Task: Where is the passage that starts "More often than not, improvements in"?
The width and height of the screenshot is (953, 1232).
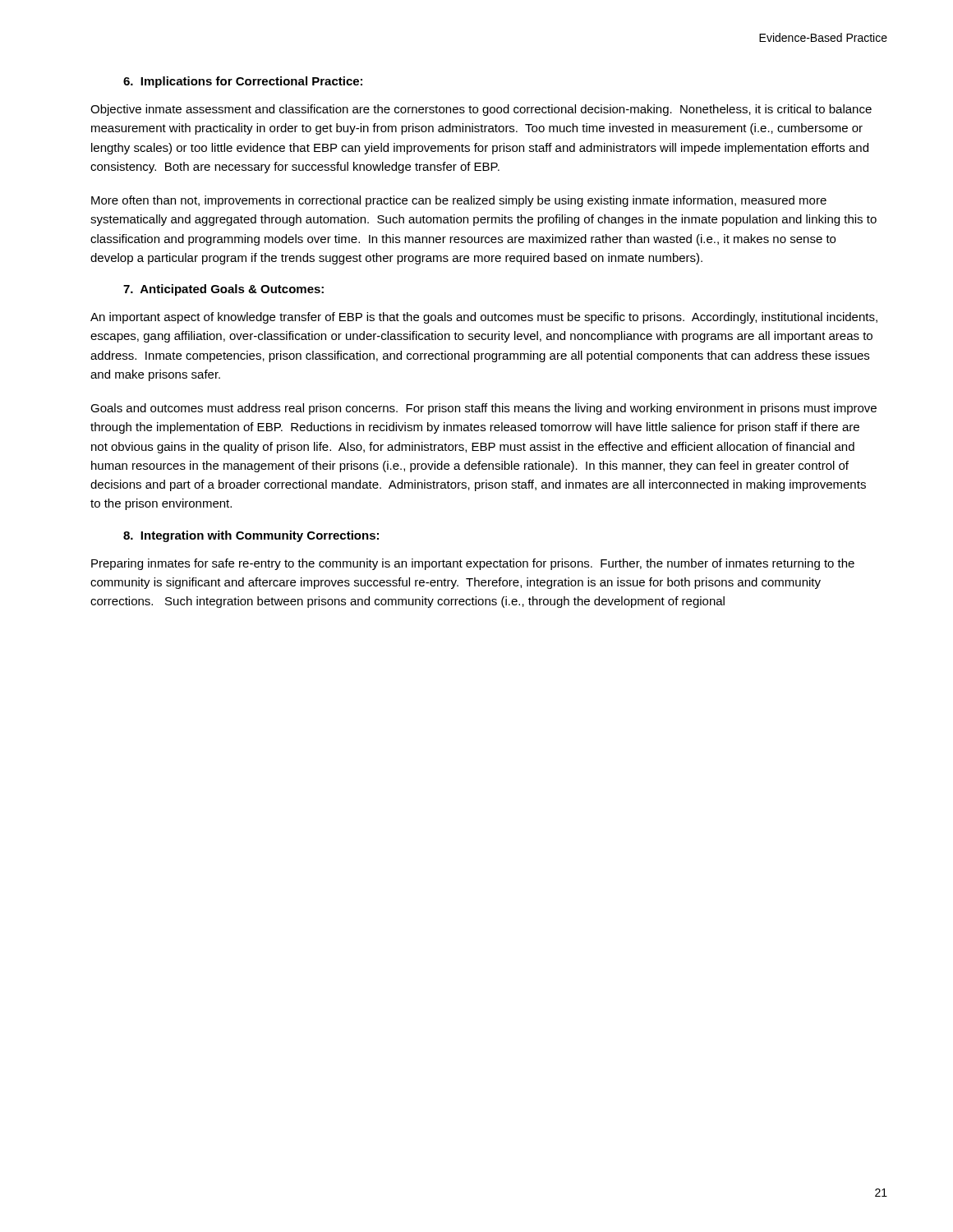Action: coord(484,229)
